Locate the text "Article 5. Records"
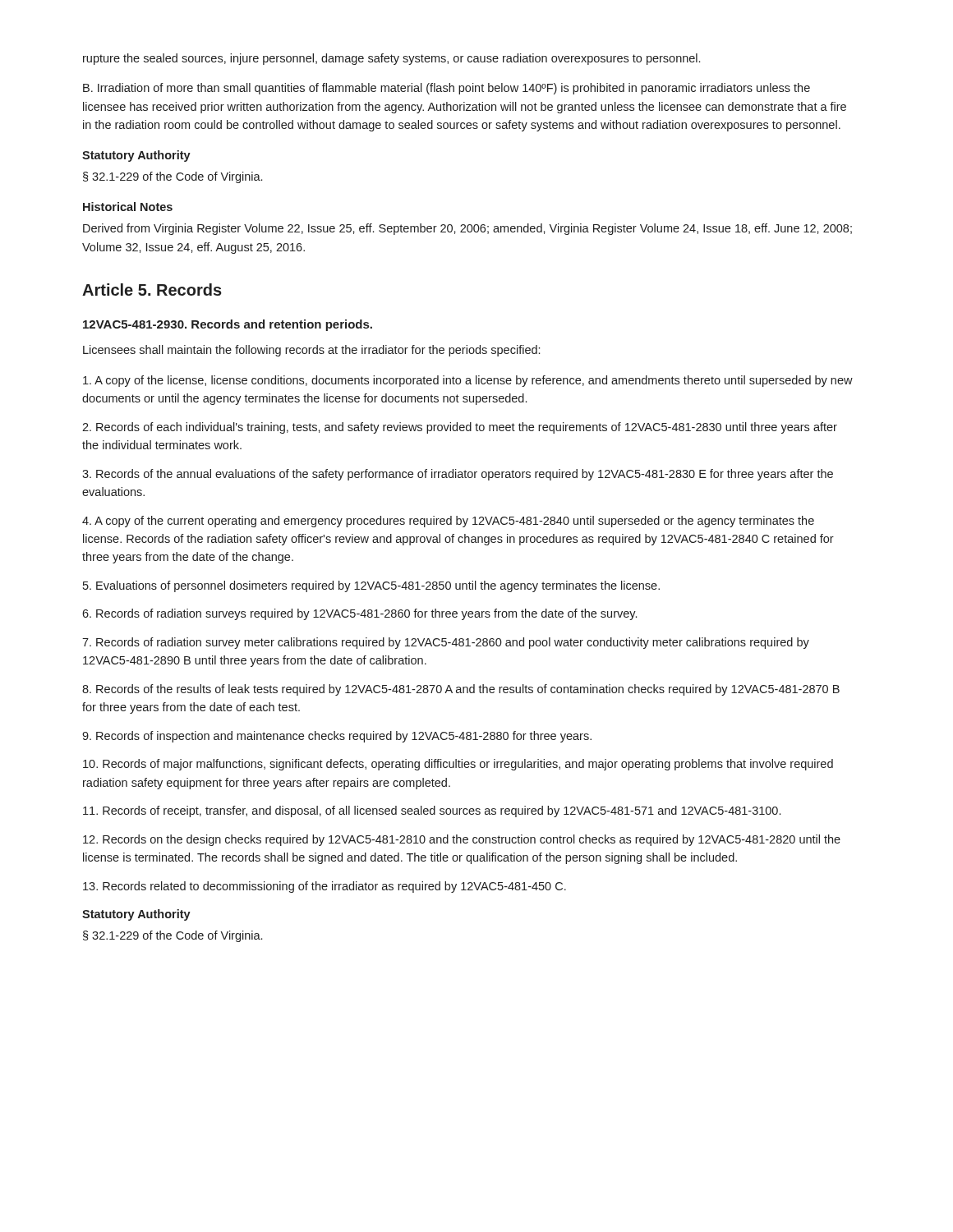This screenshot has width=953, height=1232. point(152,290)
